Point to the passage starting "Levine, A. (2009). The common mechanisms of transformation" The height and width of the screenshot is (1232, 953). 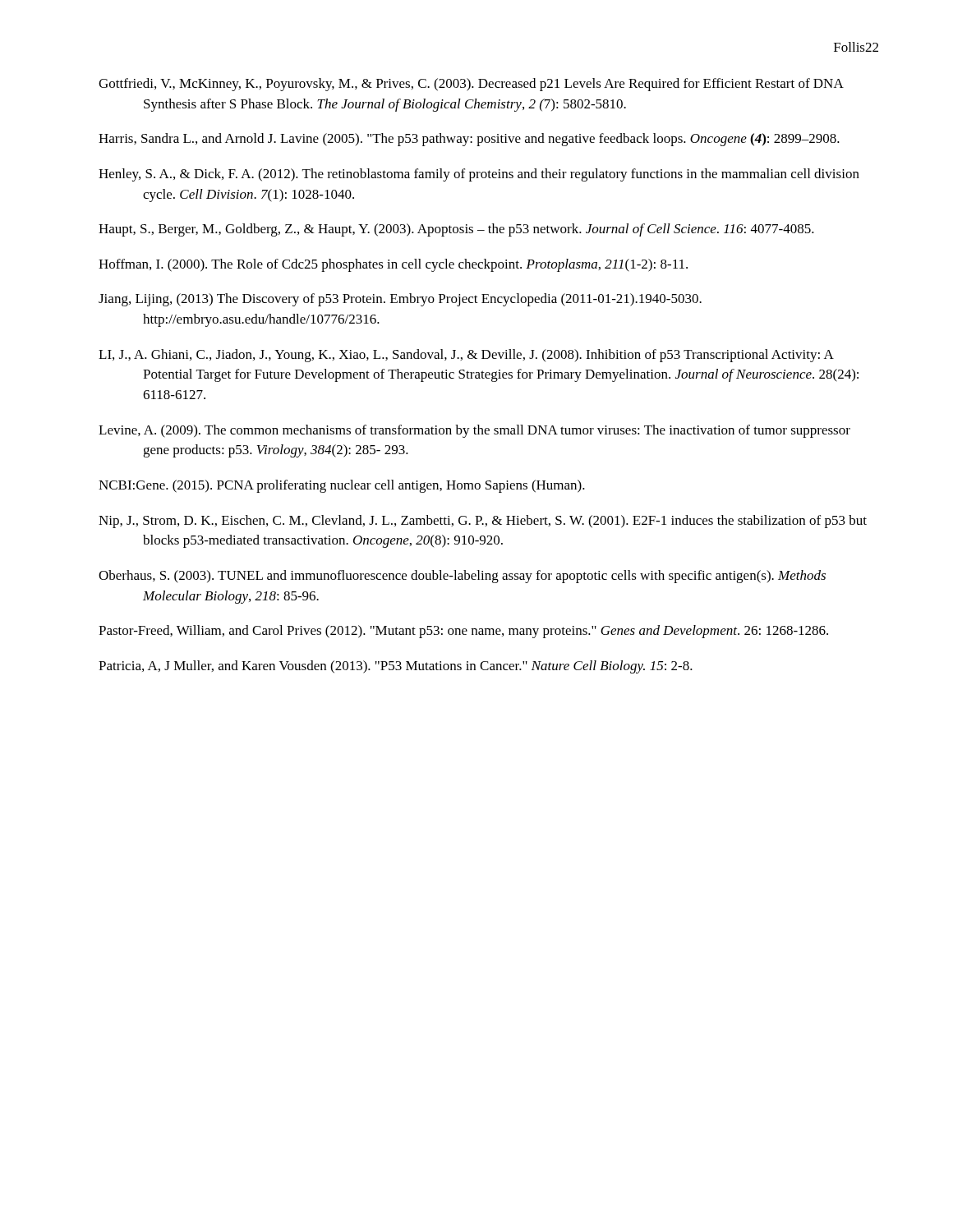[474, 440]
